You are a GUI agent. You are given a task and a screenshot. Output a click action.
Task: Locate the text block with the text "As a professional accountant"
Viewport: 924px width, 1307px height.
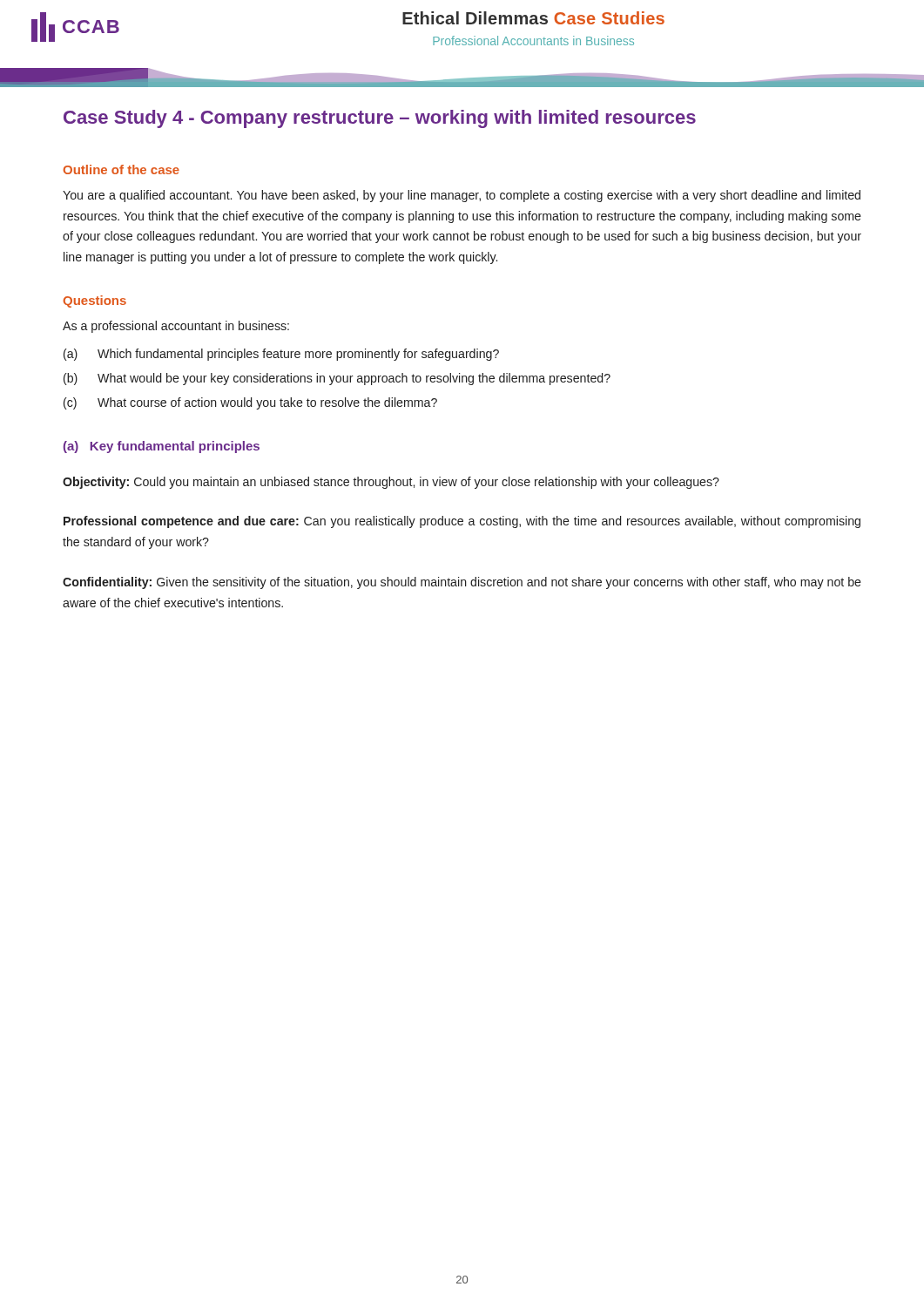click(x=176, y=326)
